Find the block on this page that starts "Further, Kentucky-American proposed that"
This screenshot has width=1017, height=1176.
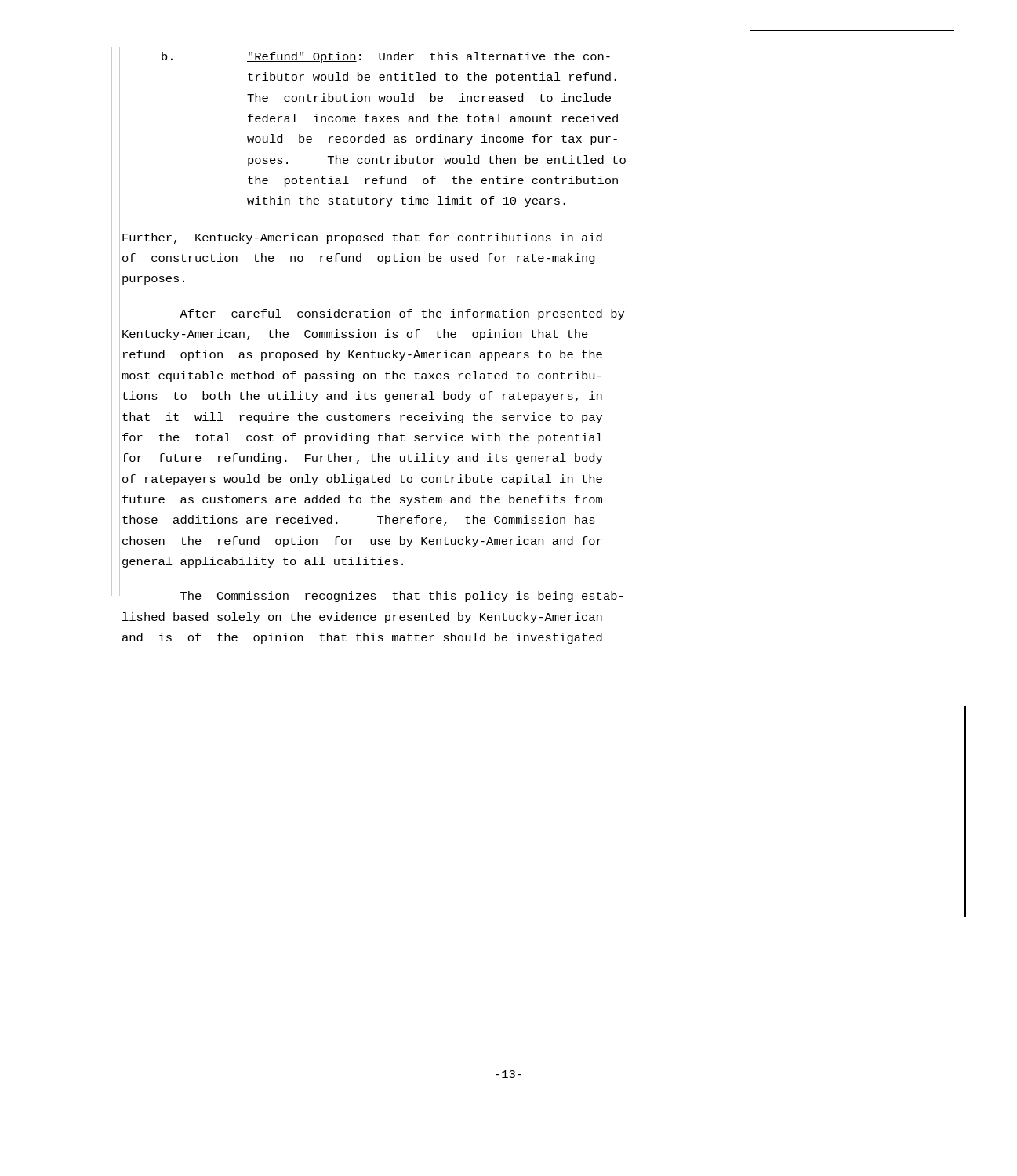tap(362, 259)
